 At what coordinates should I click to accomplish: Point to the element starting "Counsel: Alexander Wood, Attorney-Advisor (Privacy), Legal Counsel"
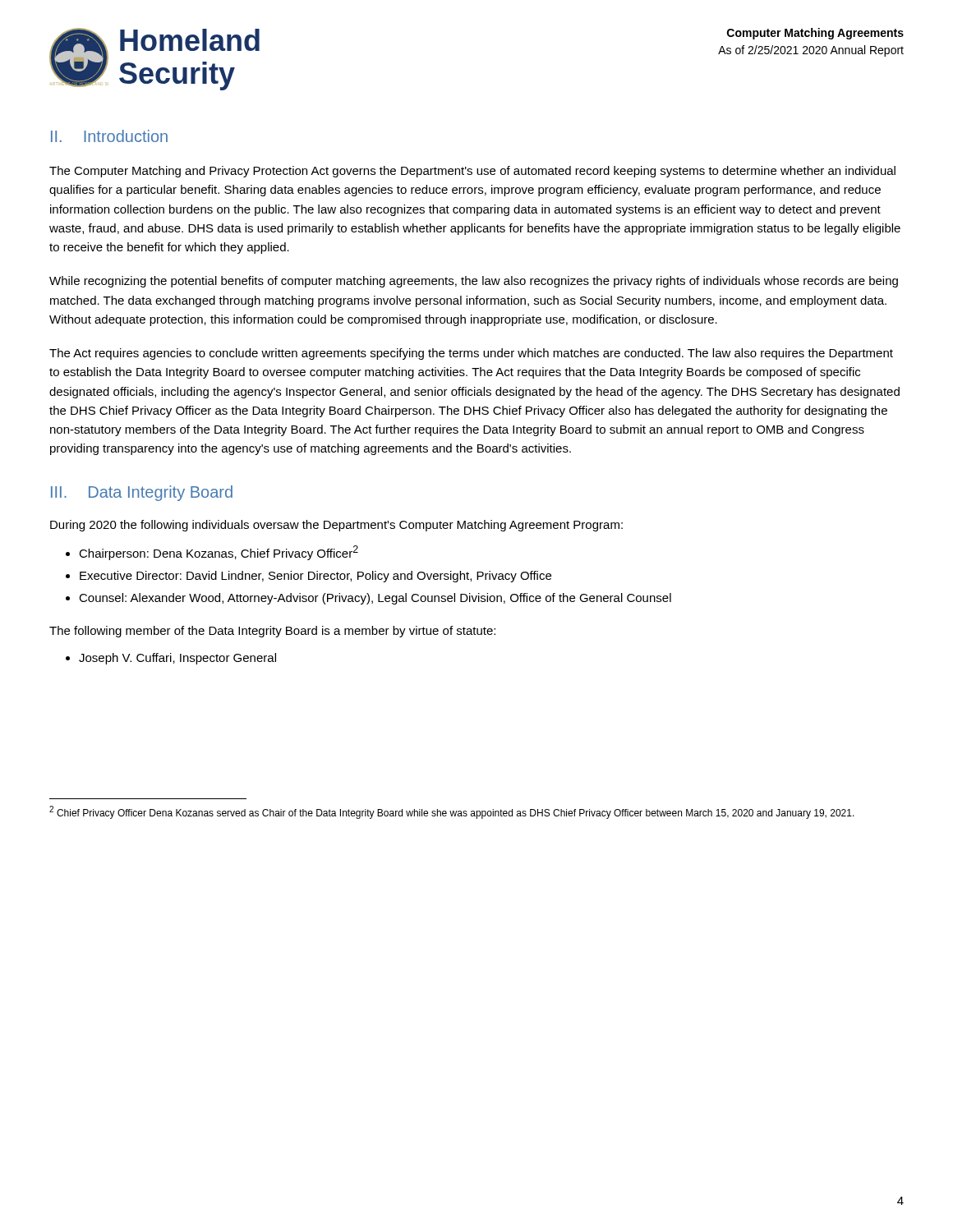(x=375, y=598)
